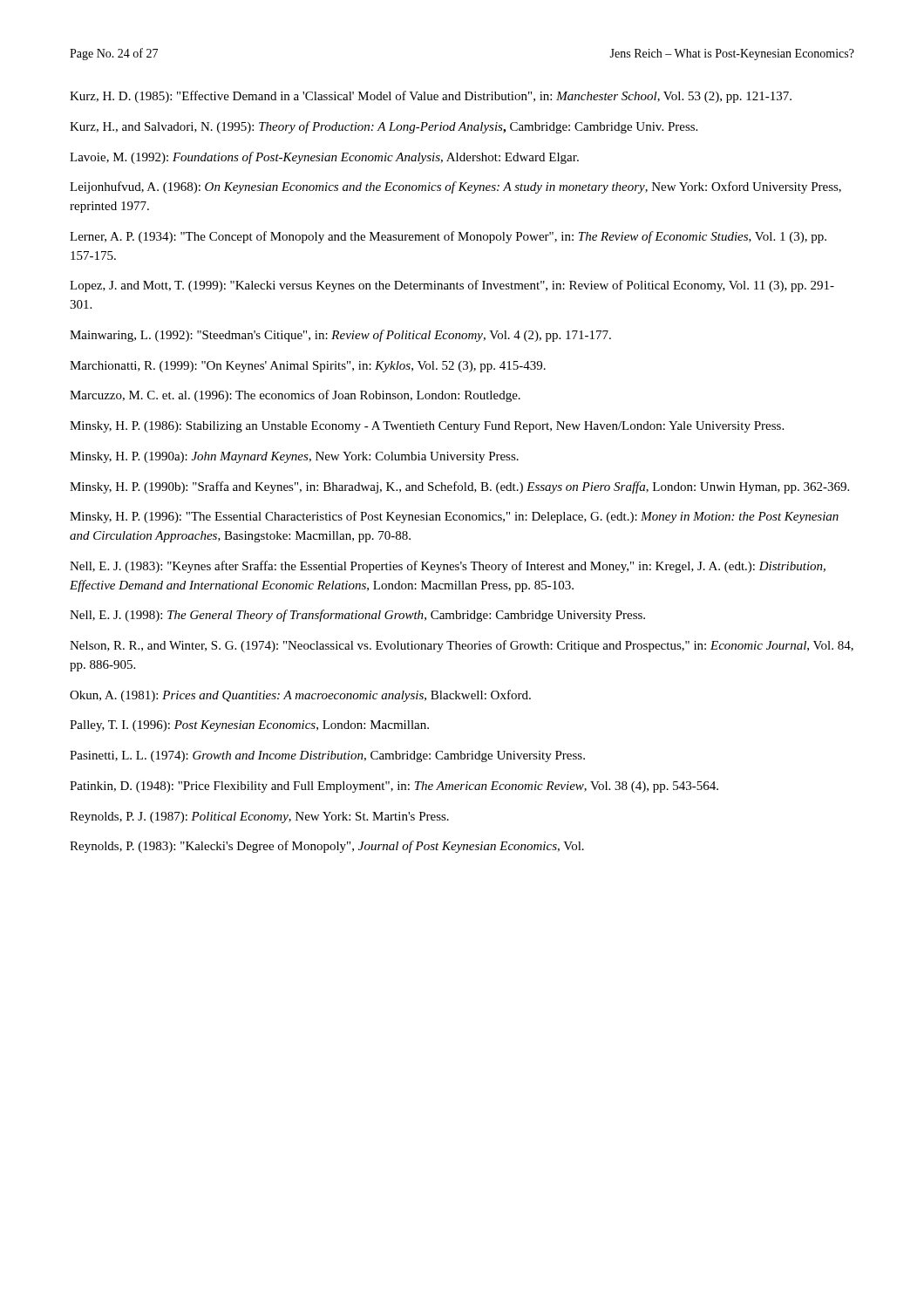Click on the block starting "Palley, T. I. (1996): Post Keynesian"
924x1308 pixels.
[x=250, y=725]
